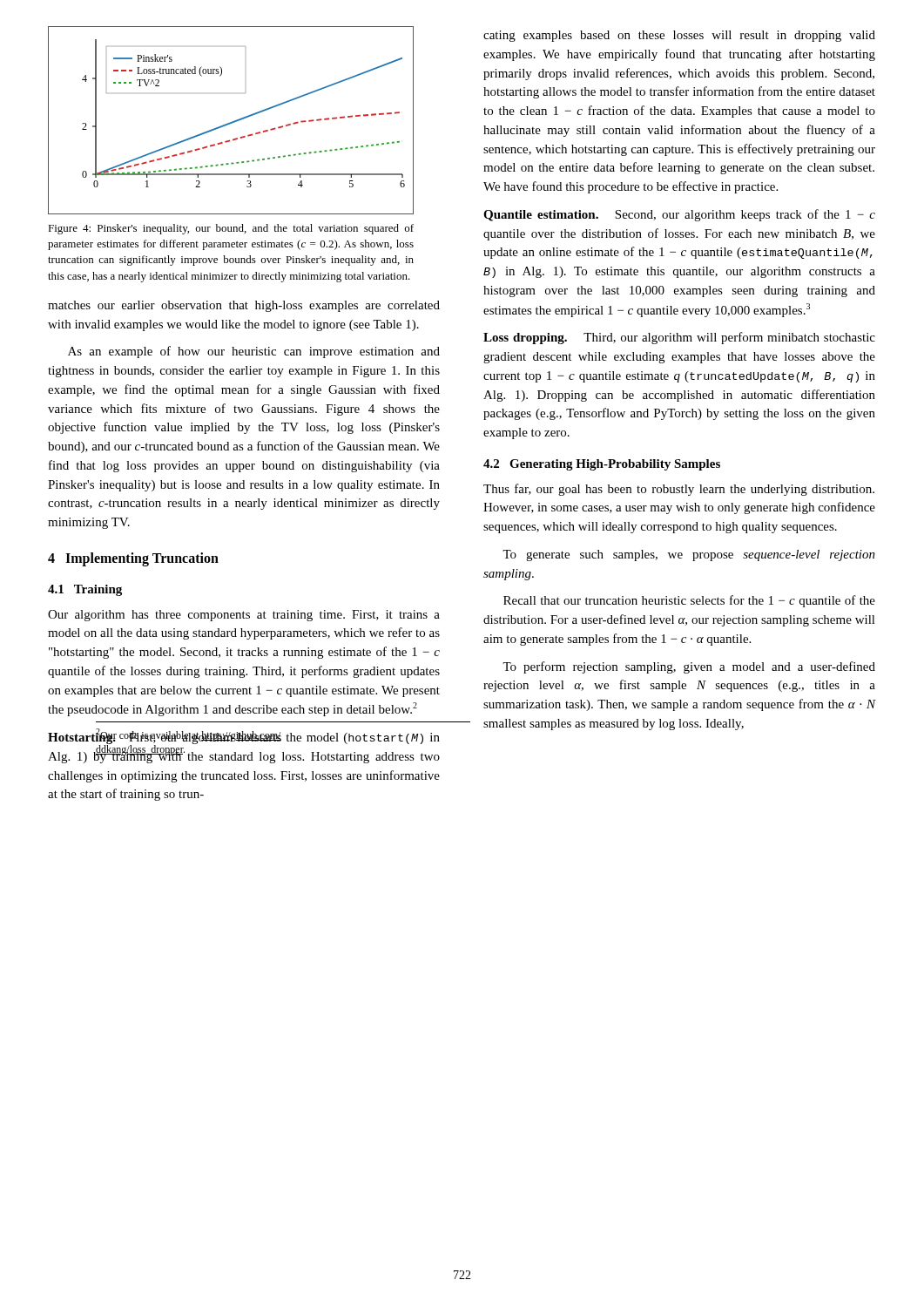Locate the text "4 Implementing Truncation"
Image resolution: width=924 pixels, height=1307 pixels.
click(133, 559)
